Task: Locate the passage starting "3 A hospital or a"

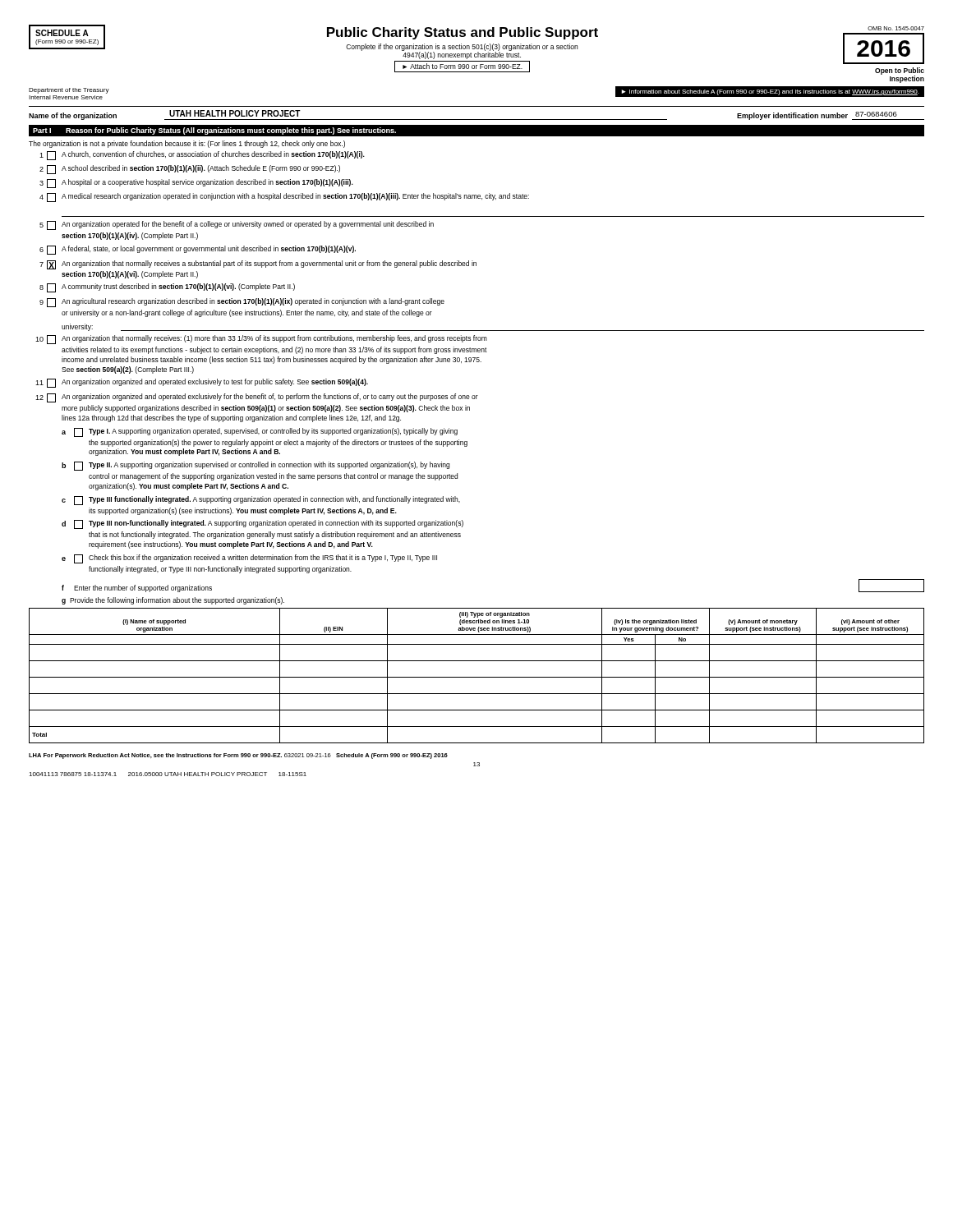Action: [476, 184]
